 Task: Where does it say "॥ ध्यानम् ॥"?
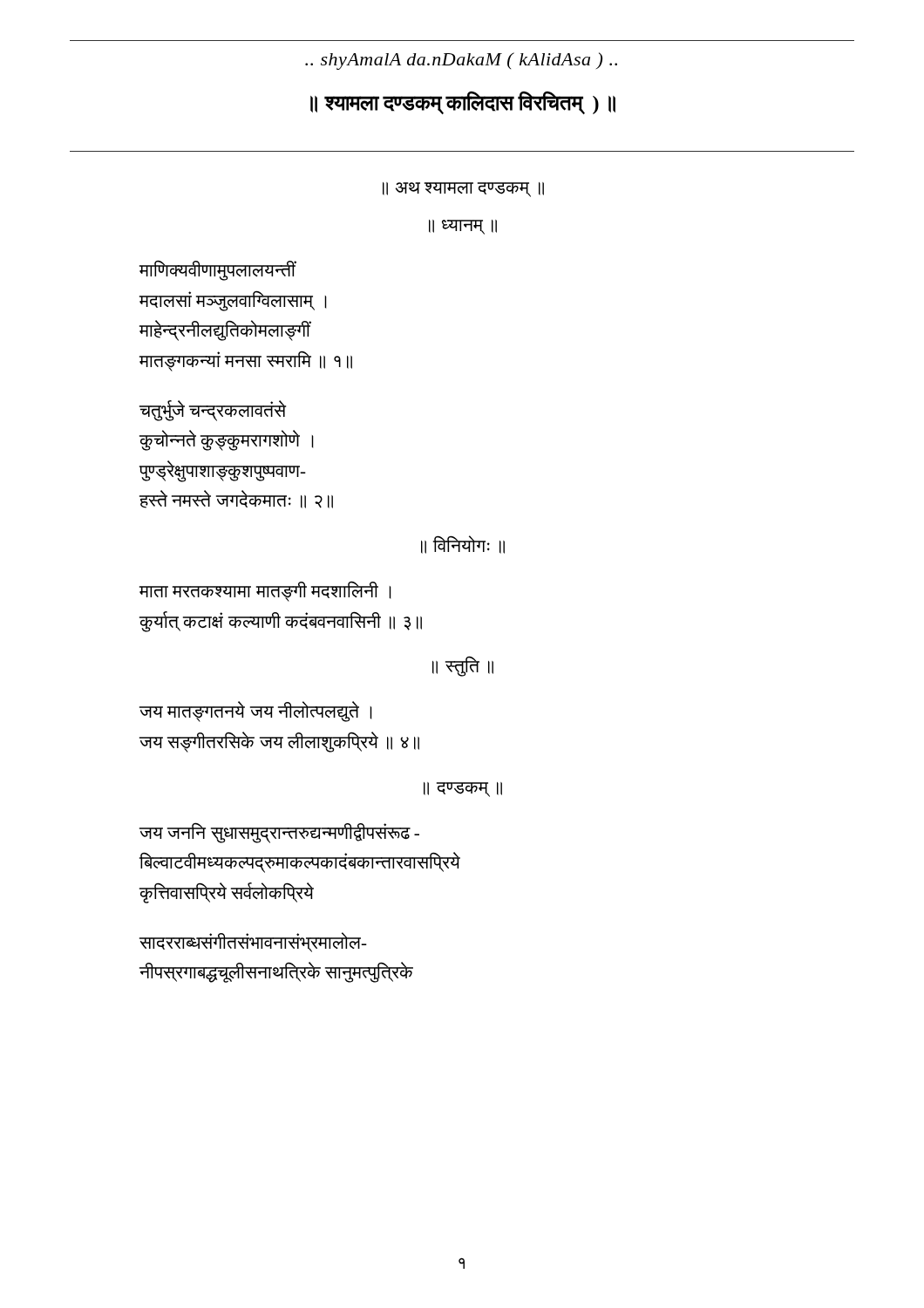tap(462, 225)
